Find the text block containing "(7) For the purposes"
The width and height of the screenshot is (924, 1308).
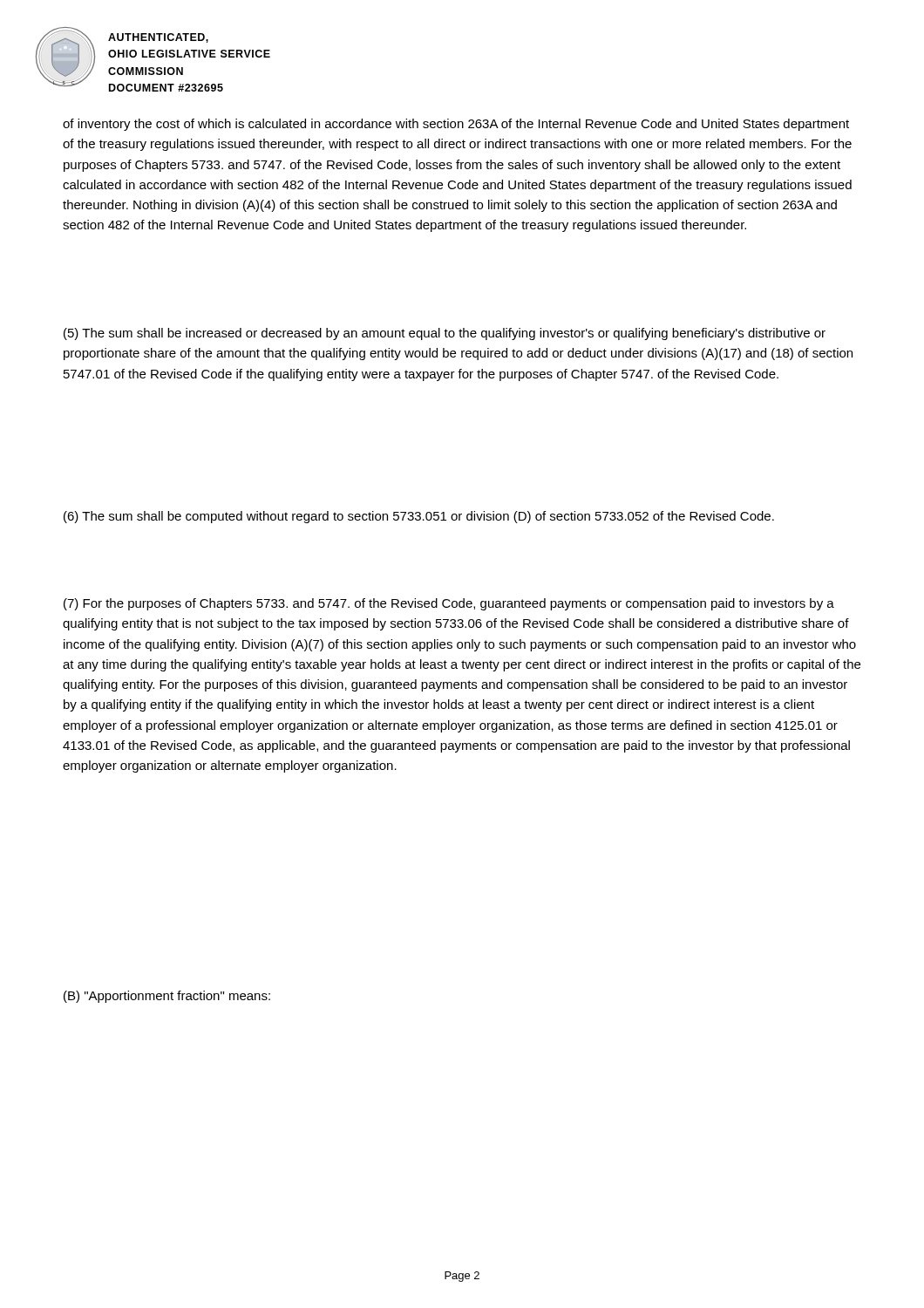[462, 684]
